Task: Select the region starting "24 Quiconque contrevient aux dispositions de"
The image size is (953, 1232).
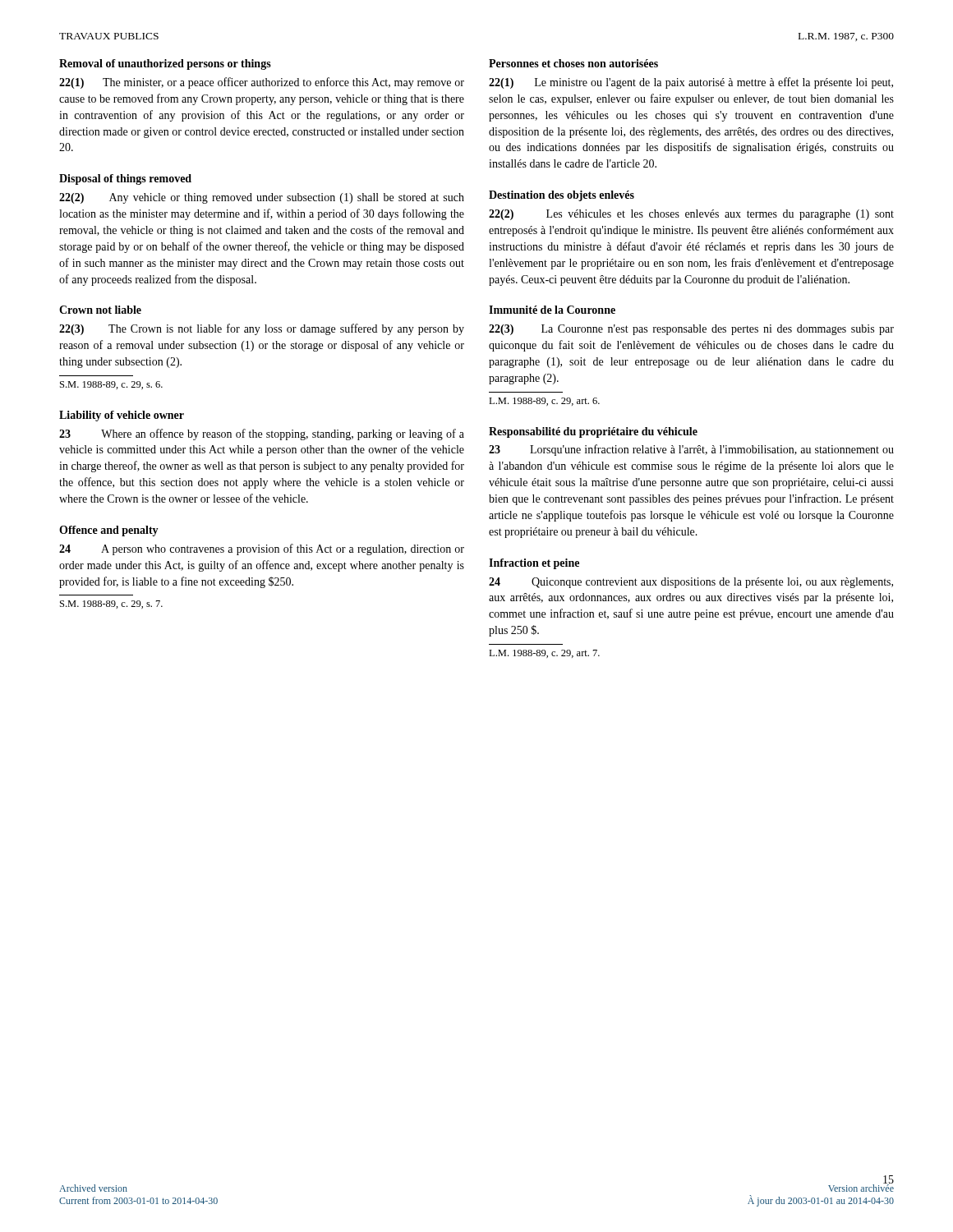Action: [x=691, y=606]
